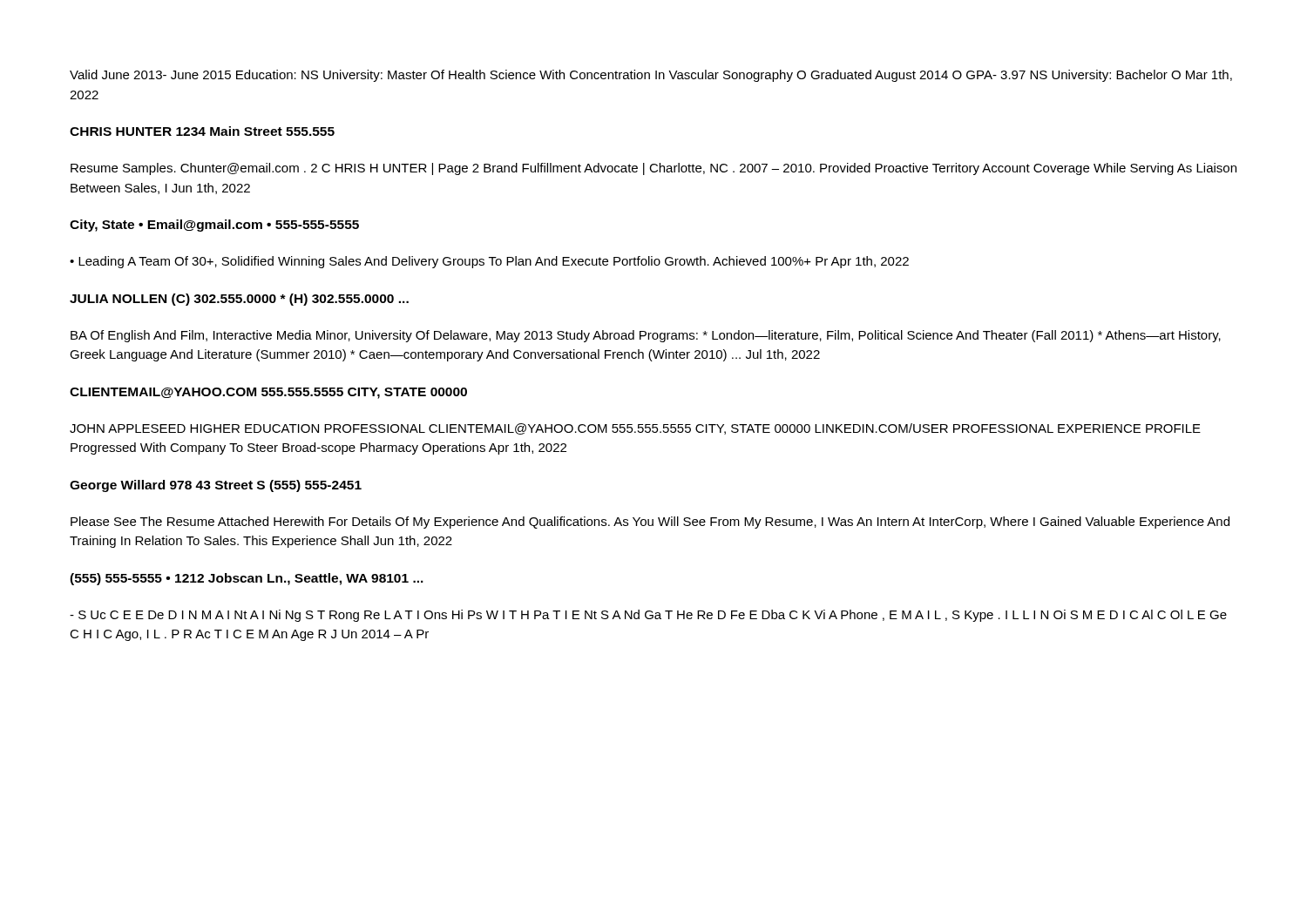The width and height of the screenshot is (1307, 924).
Task: Select the text block that says "Please See The Resume Attached Herewith"
Action: (654, 531)
